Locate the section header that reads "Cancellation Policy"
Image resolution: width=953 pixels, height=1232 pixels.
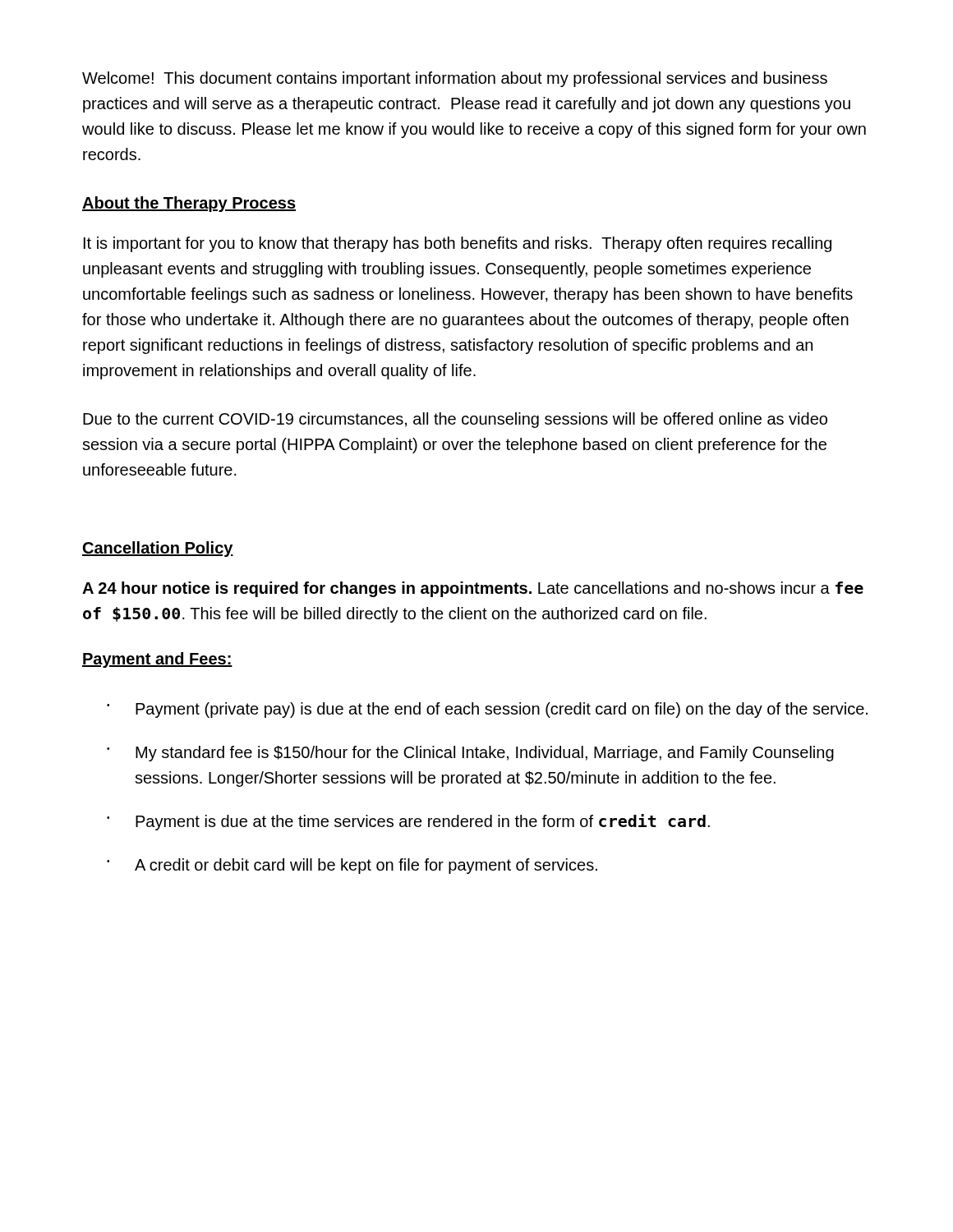pos(157,548)
